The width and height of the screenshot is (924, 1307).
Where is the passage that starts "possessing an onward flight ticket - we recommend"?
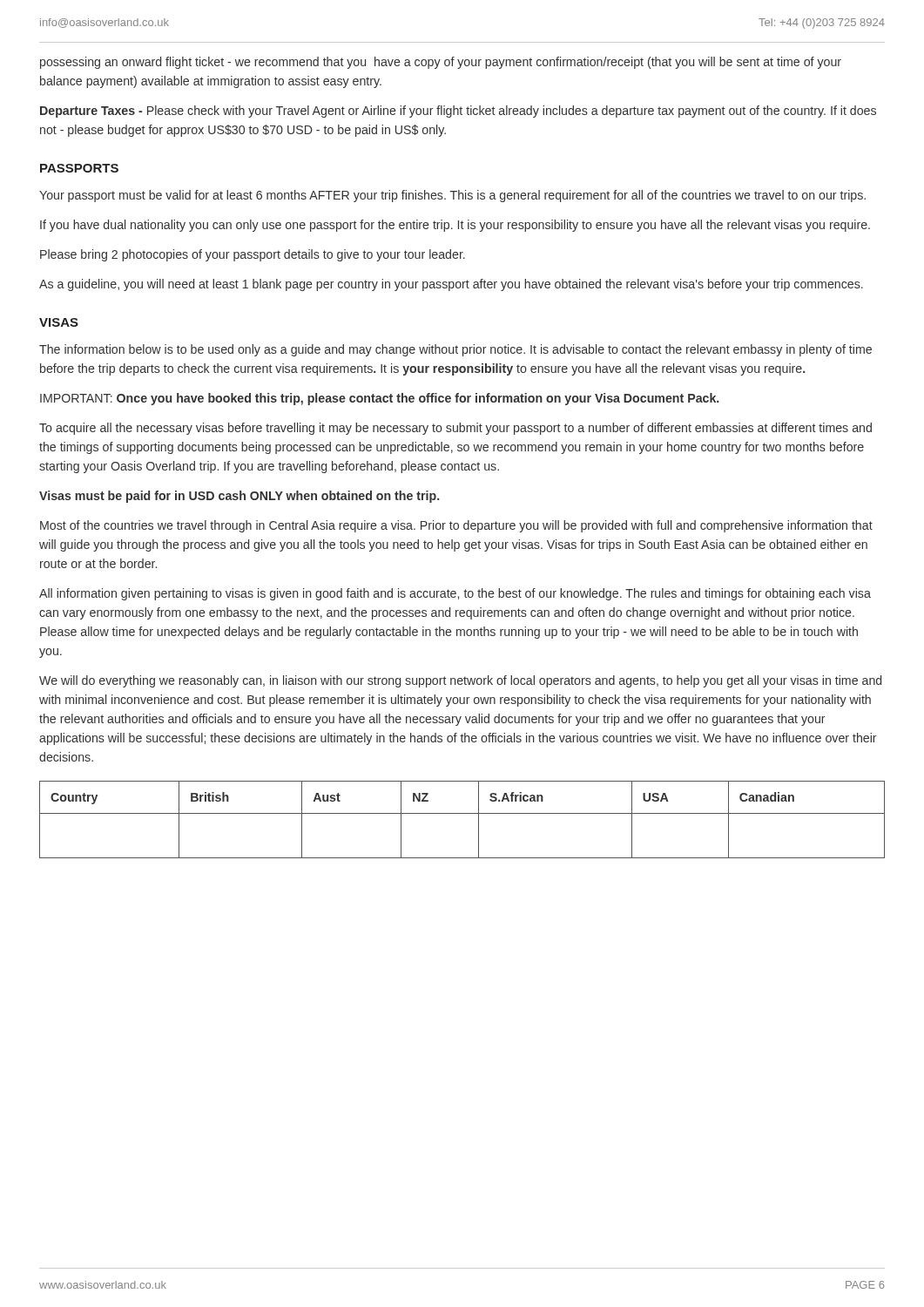tap(440, 71)
